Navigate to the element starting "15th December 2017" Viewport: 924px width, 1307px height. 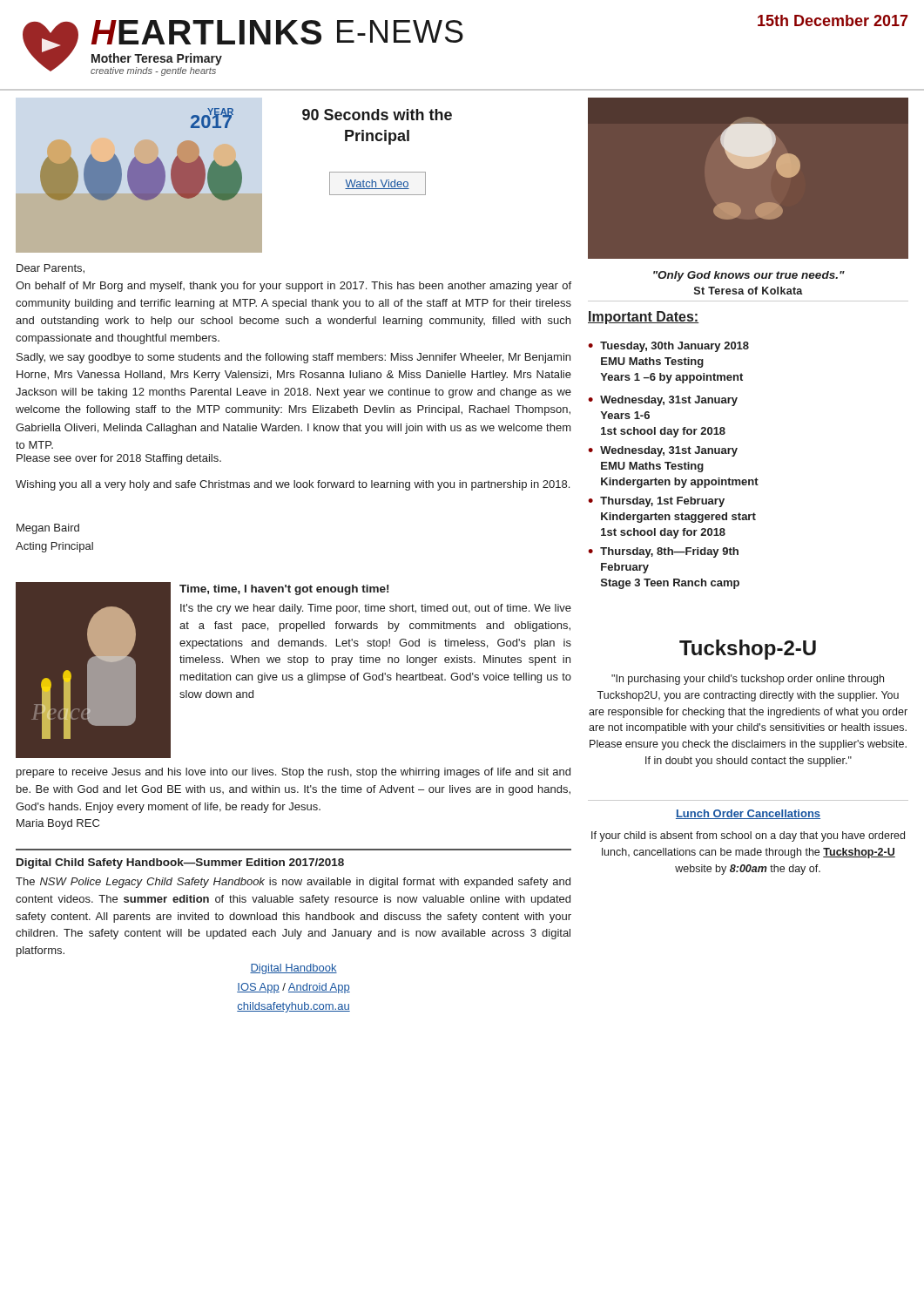tap(832, 21)
